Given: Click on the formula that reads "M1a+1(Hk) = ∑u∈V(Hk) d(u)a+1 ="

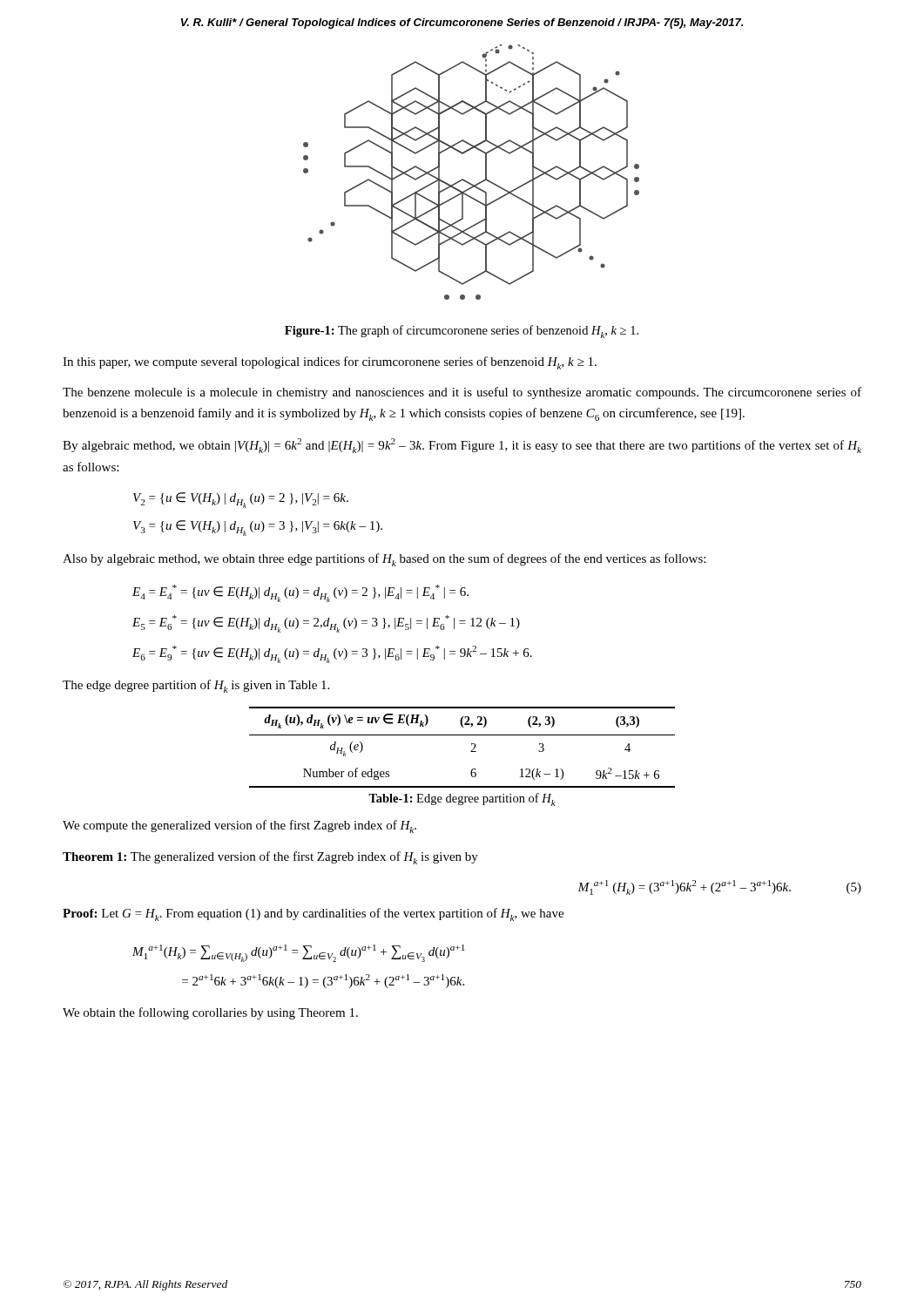Looking at the screenshot, I should click(299, 965).
